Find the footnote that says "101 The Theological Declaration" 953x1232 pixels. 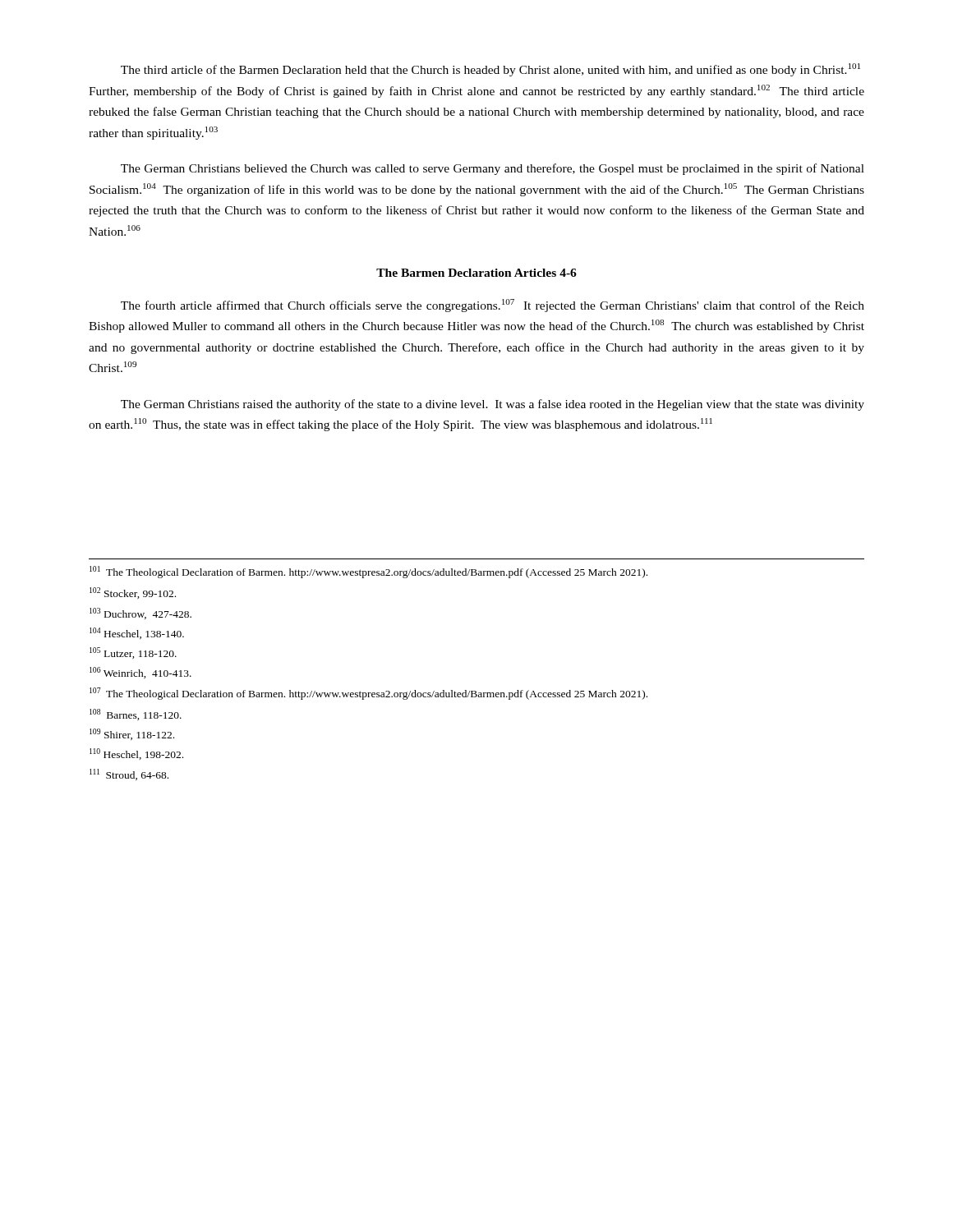pyautogui.click(x=368, y=571)
